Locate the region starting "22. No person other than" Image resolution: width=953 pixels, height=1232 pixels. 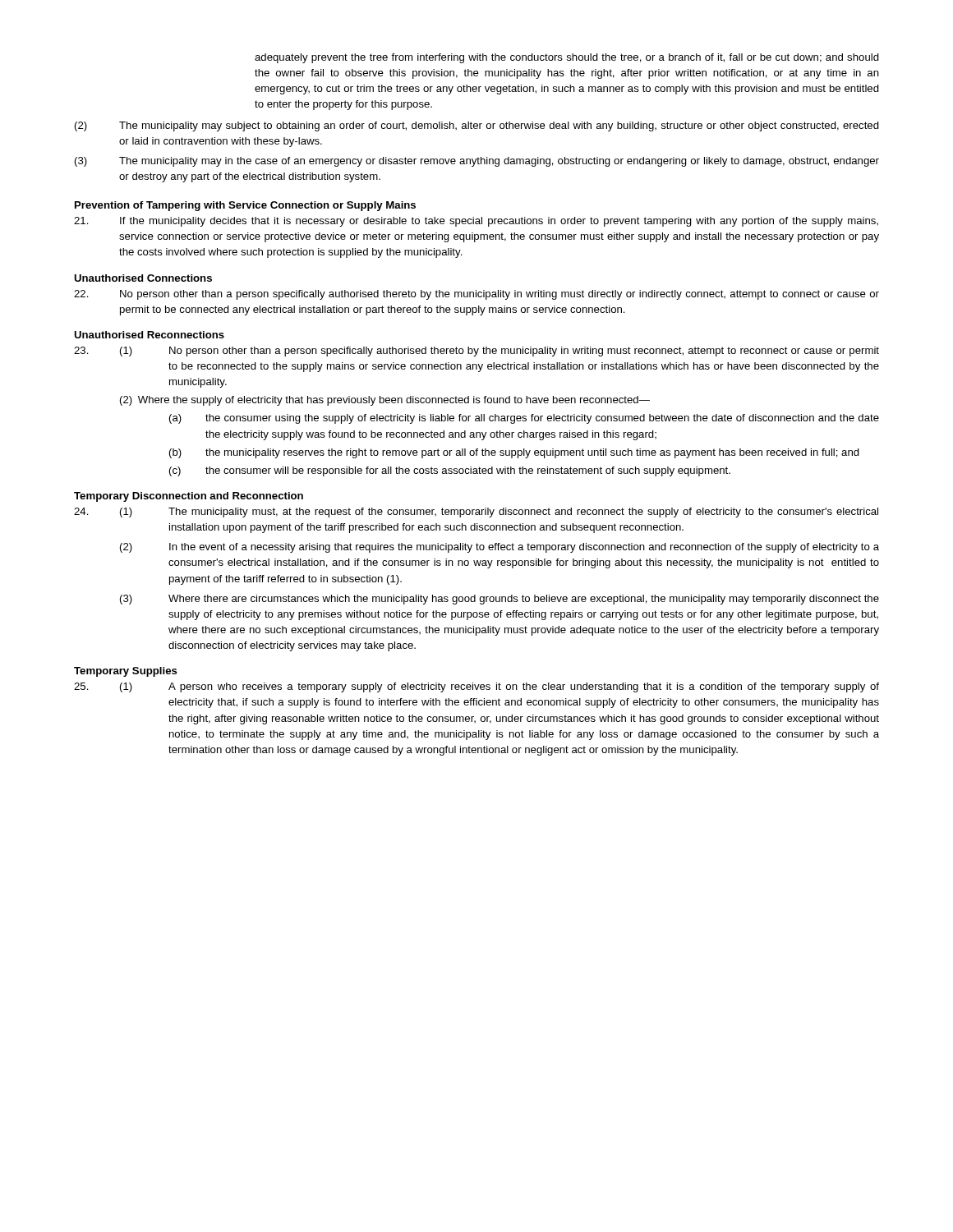pyautogui.click(x=476, y=301)
